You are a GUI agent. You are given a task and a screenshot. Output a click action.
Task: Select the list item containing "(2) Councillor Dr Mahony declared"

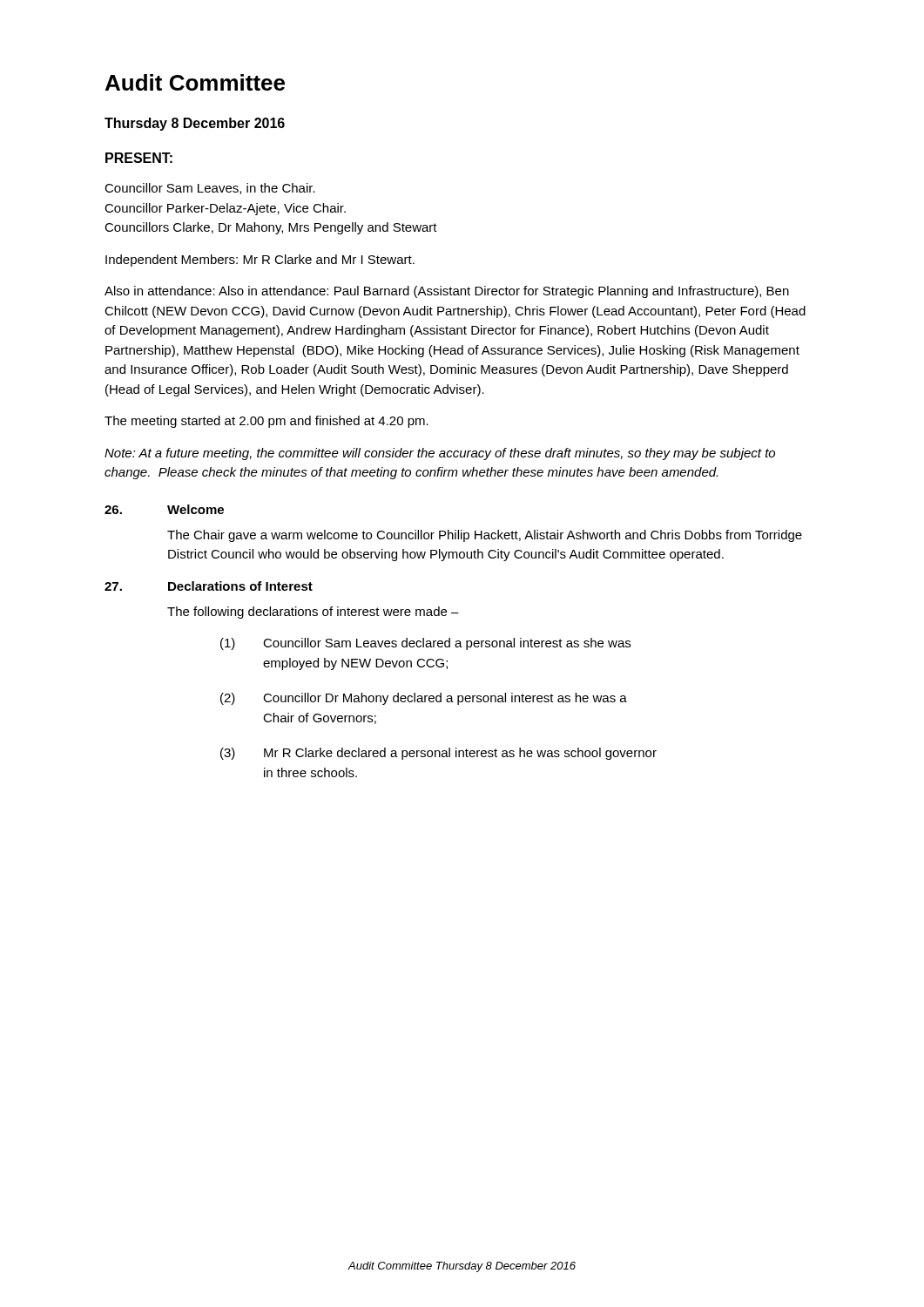(519, 708)
